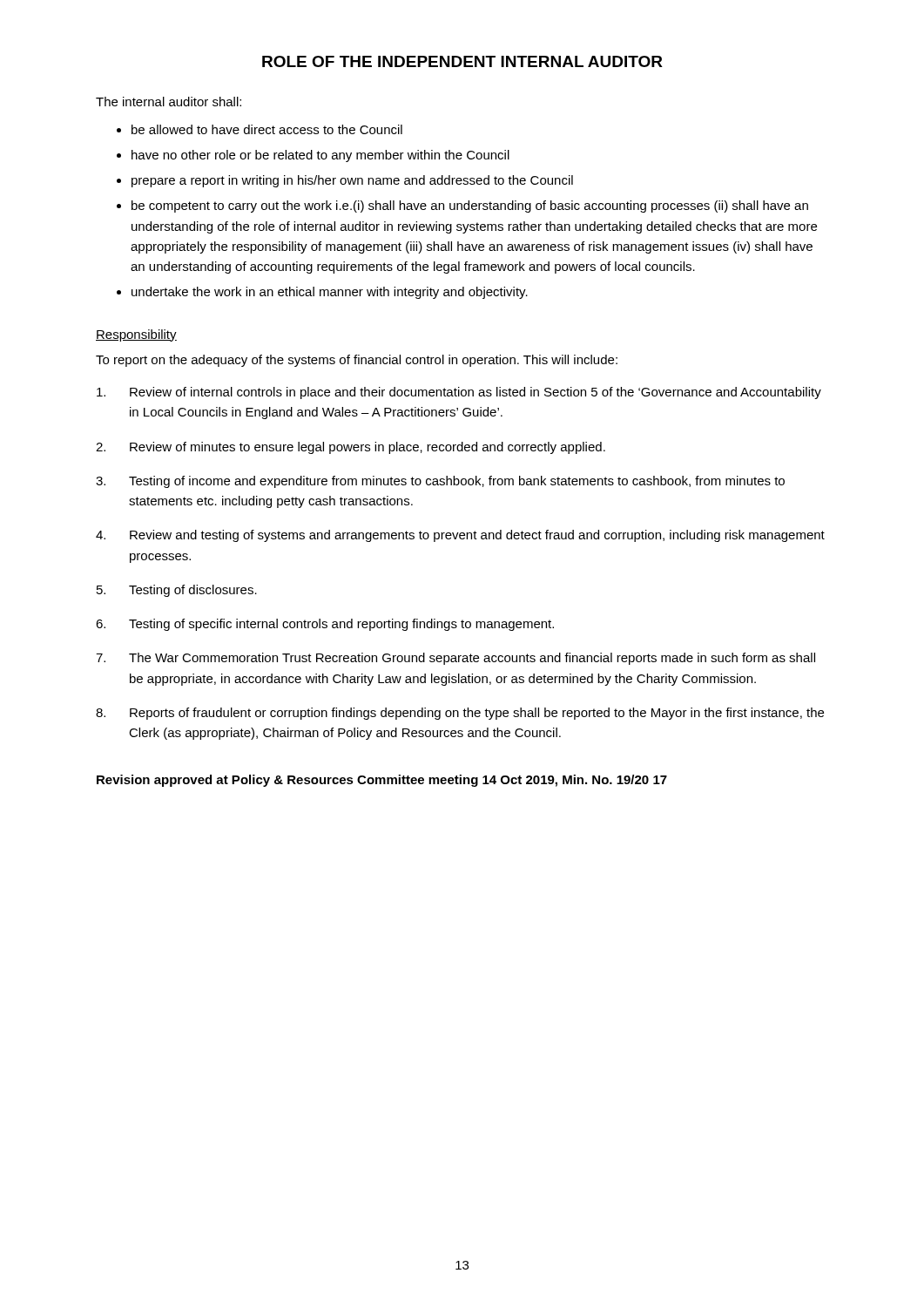This screenshot has width=924, height=1307.
Task: Find the element starting "5. Testing of disclosures."
Action: tap(177, 591)
